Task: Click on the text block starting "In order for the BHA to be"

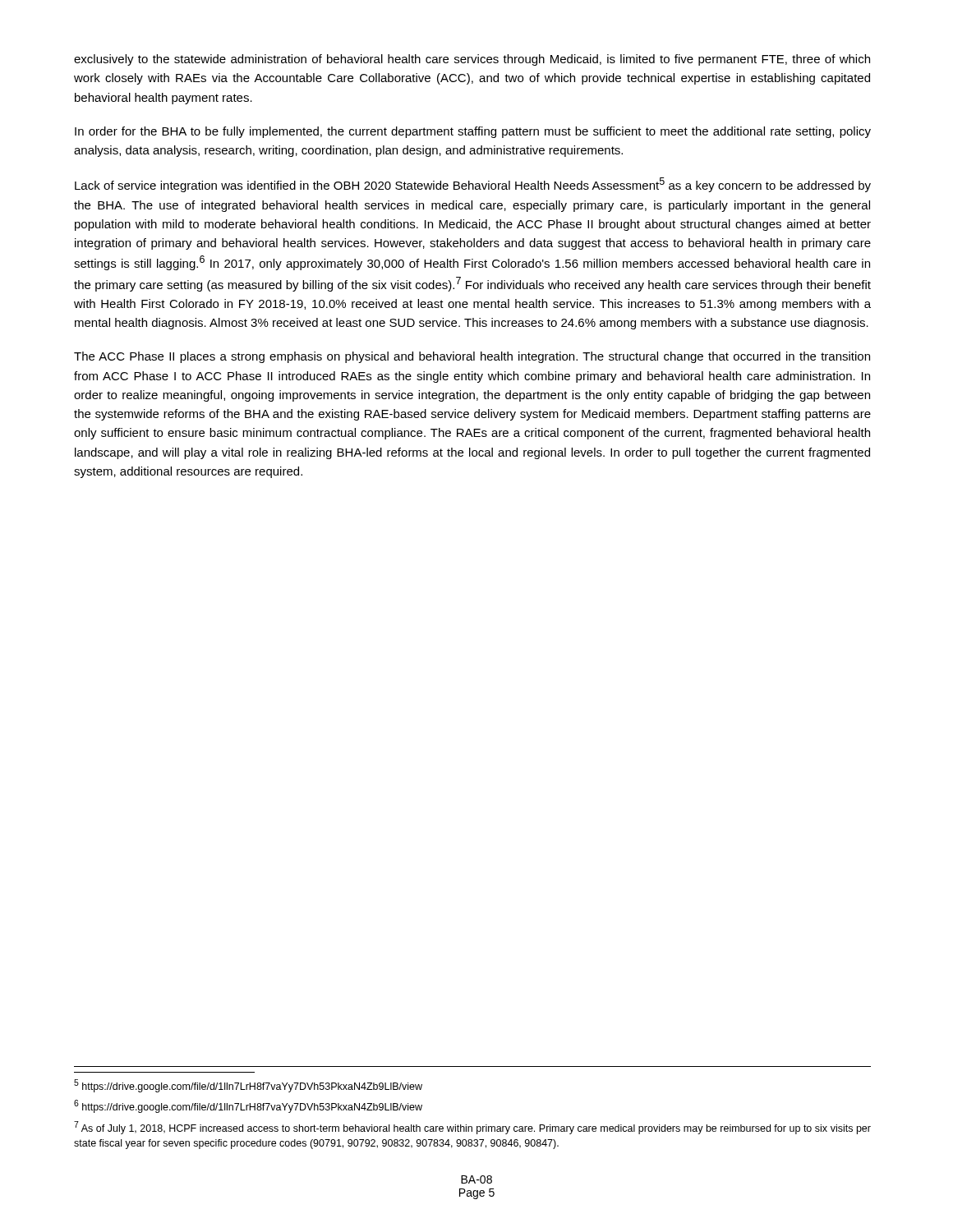Action: (472, 140)
